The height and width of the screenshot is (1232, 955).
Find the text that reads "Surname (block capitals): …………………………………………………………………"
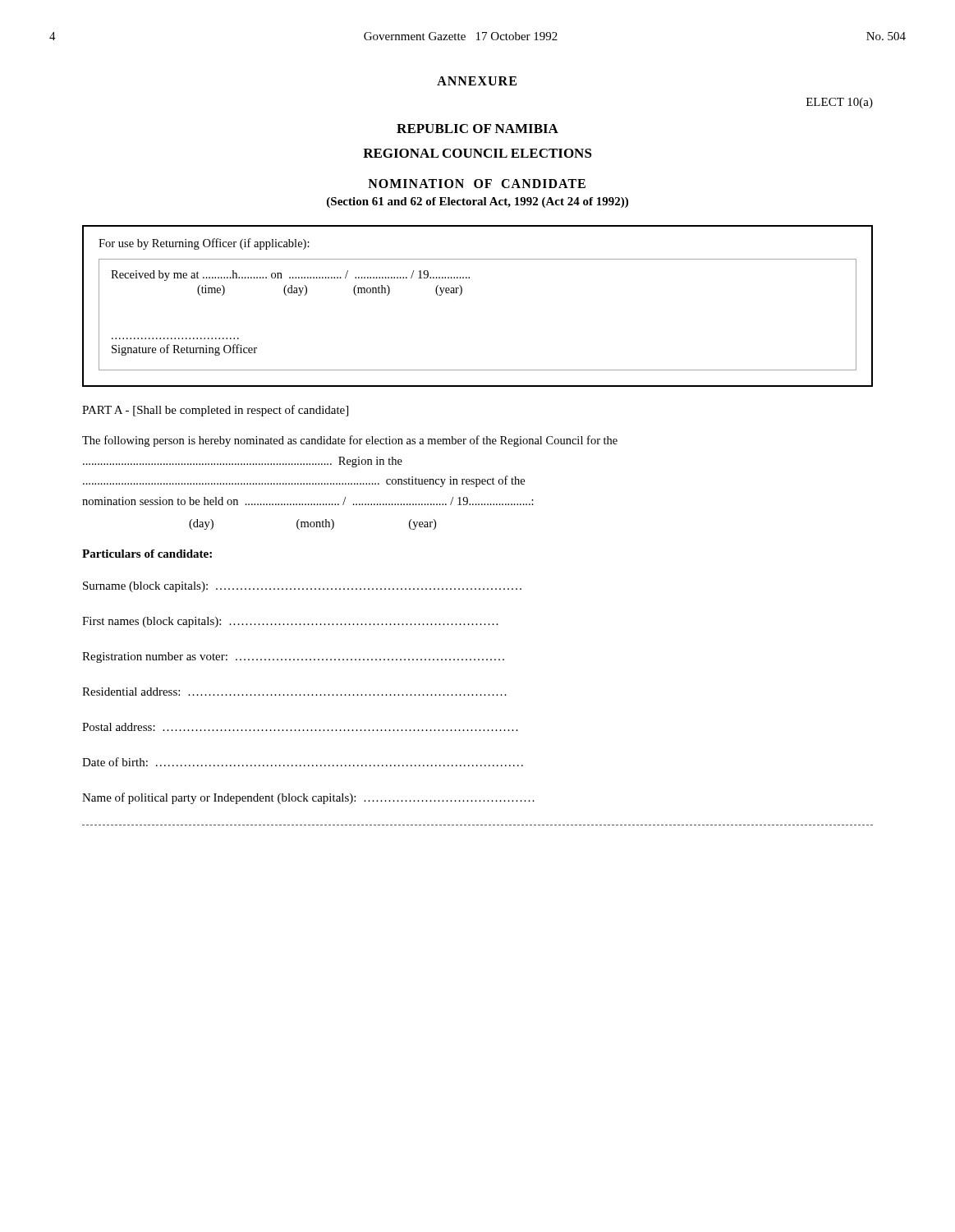[x=302, y=585]
